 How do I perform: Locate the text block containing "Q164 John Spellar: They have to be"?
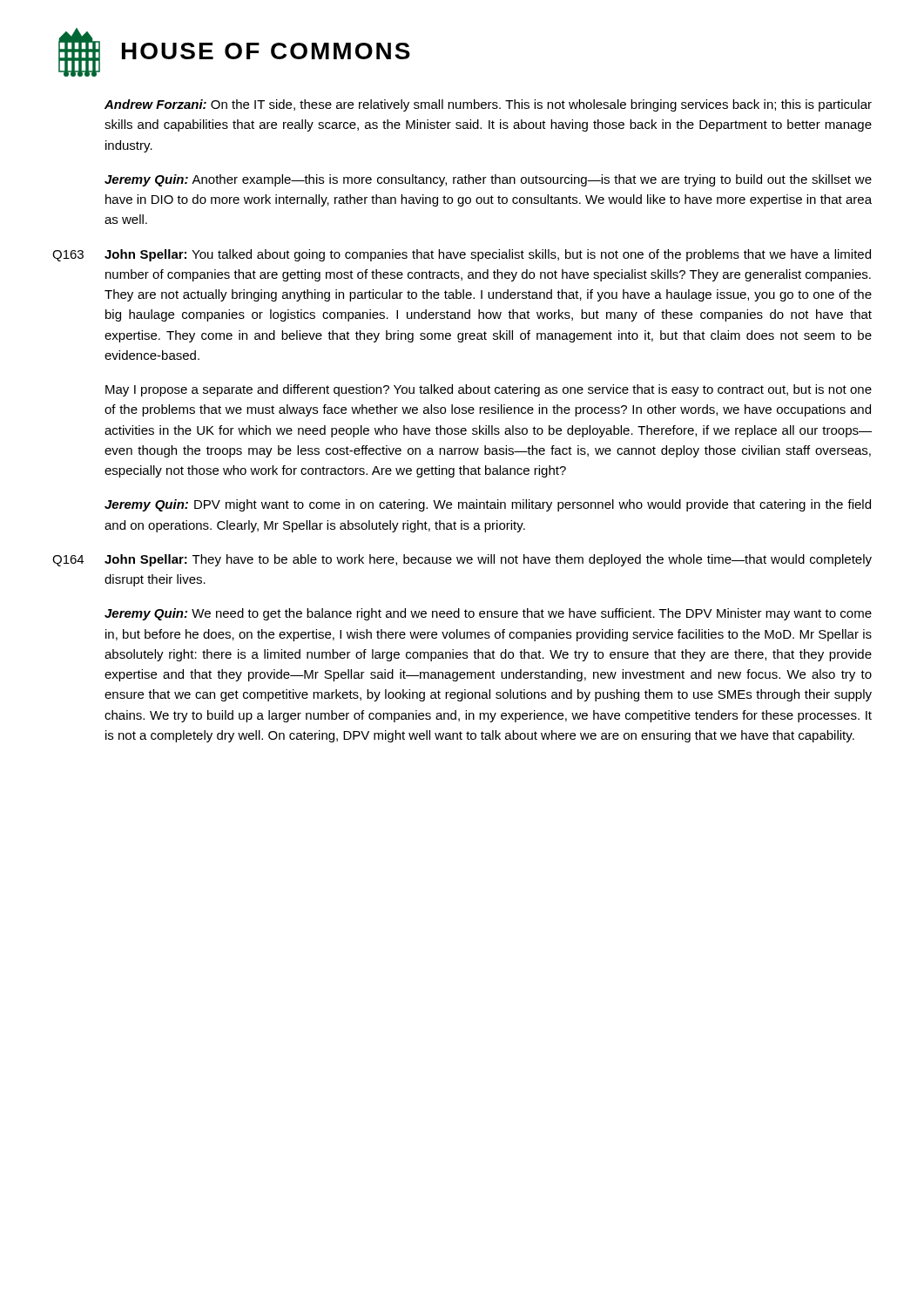(x=462, y=569)
